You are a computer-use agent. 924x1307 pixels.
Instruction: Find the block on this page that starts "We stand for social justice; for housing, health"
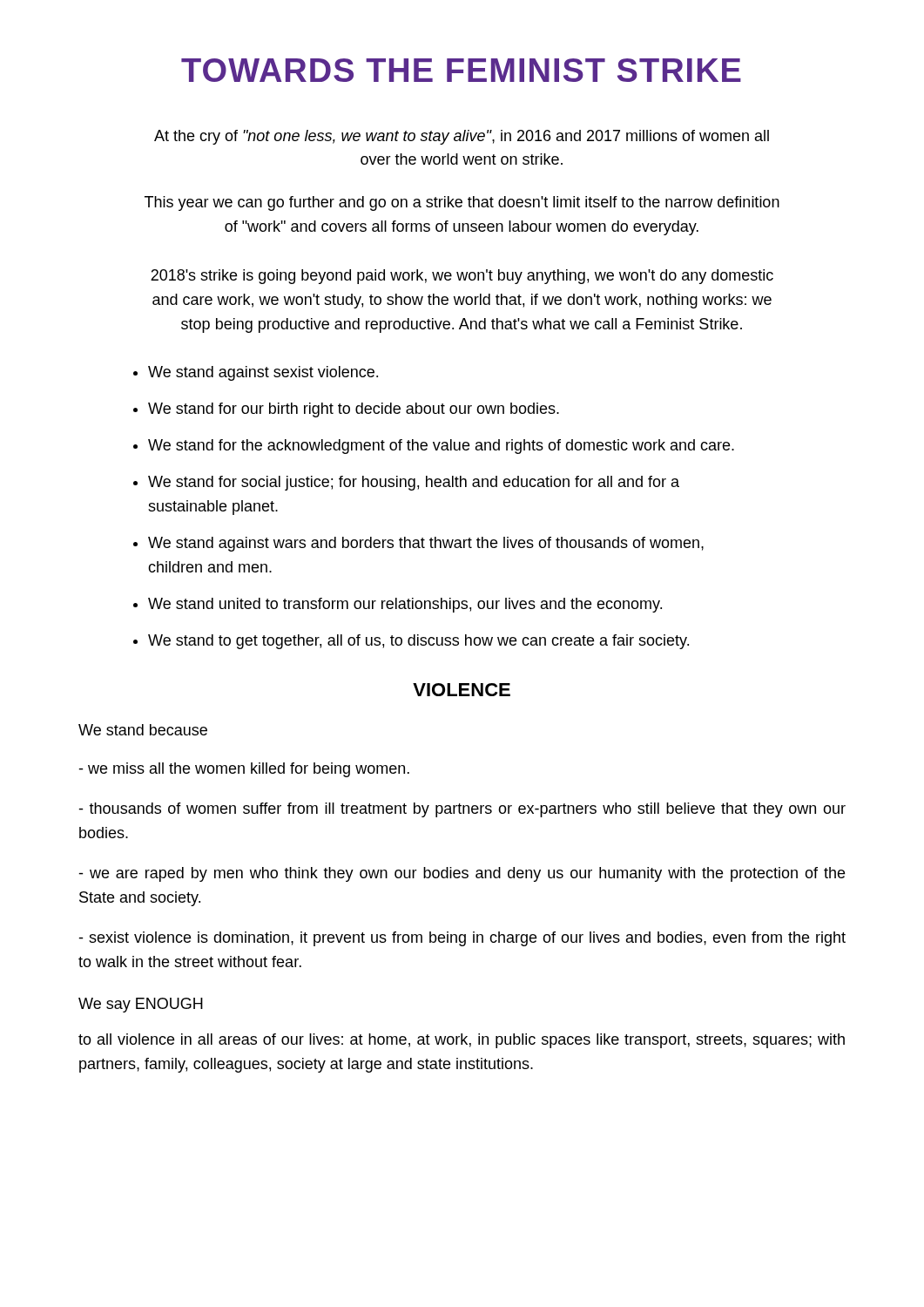[414, 494]
